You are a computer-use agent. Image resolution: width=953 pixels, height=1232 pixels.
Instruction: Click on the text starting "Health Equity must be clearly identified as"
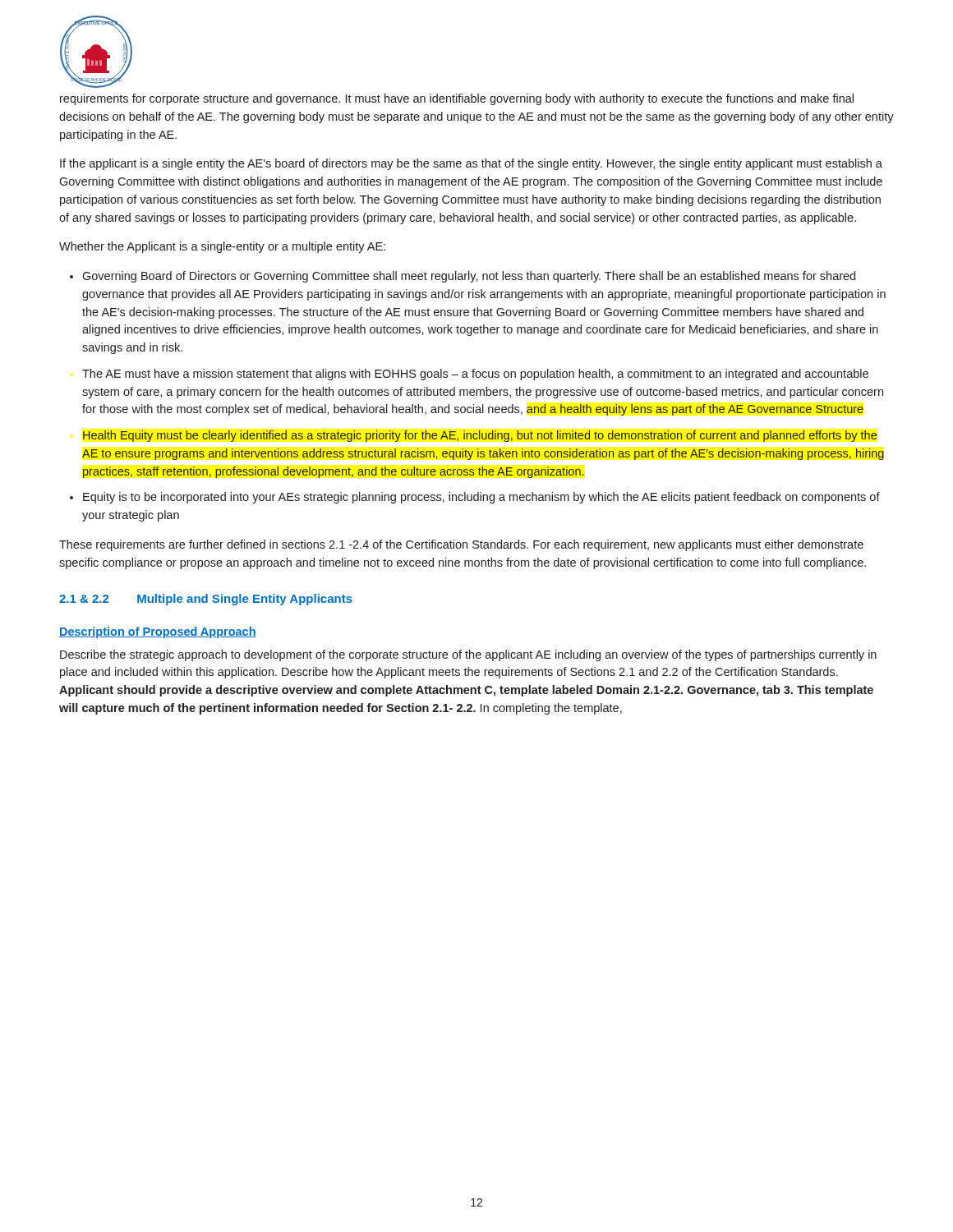click(483, 453)
